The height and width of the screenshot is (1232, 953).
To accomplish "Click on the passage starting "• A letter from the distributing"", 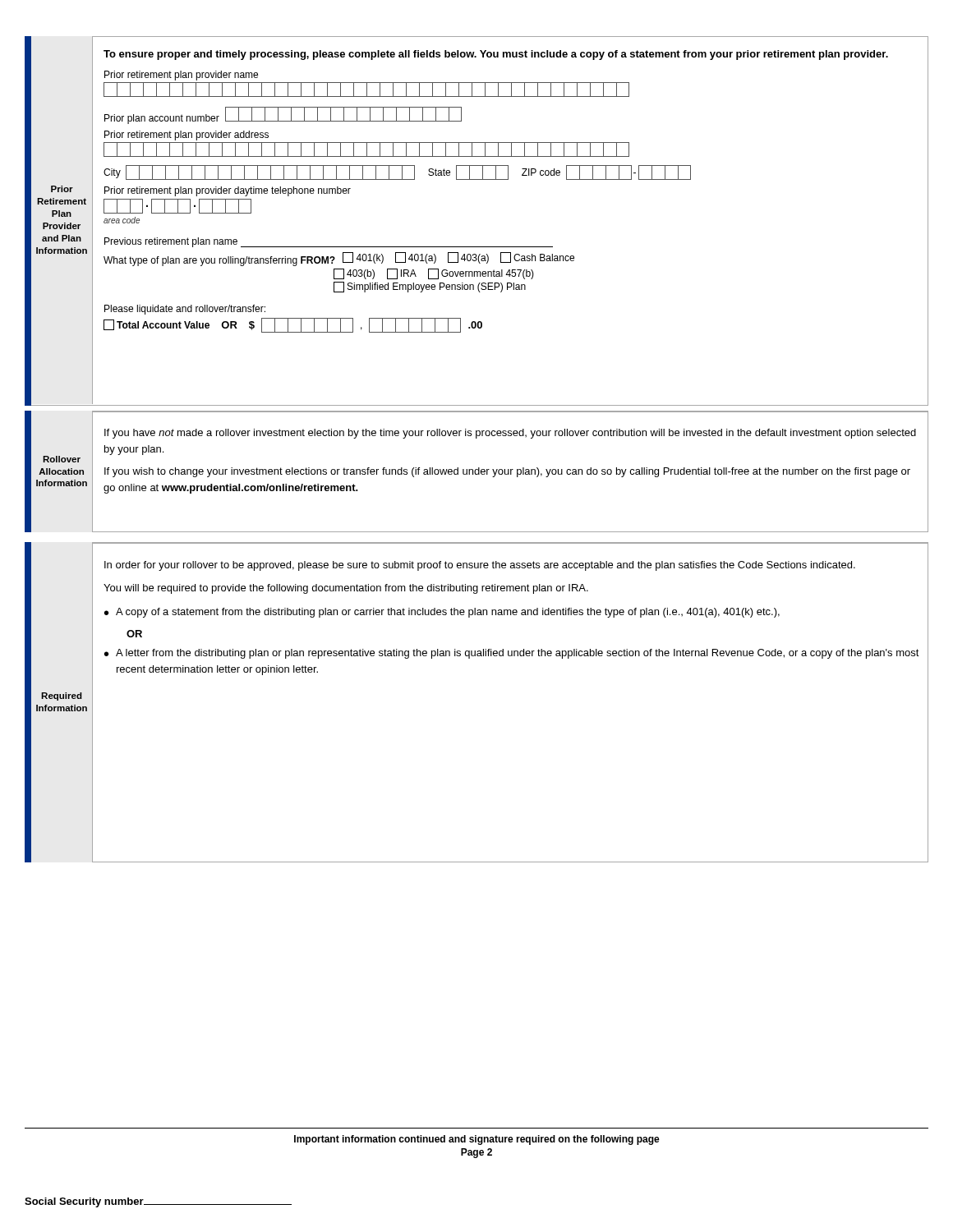I will coord(512,661).
